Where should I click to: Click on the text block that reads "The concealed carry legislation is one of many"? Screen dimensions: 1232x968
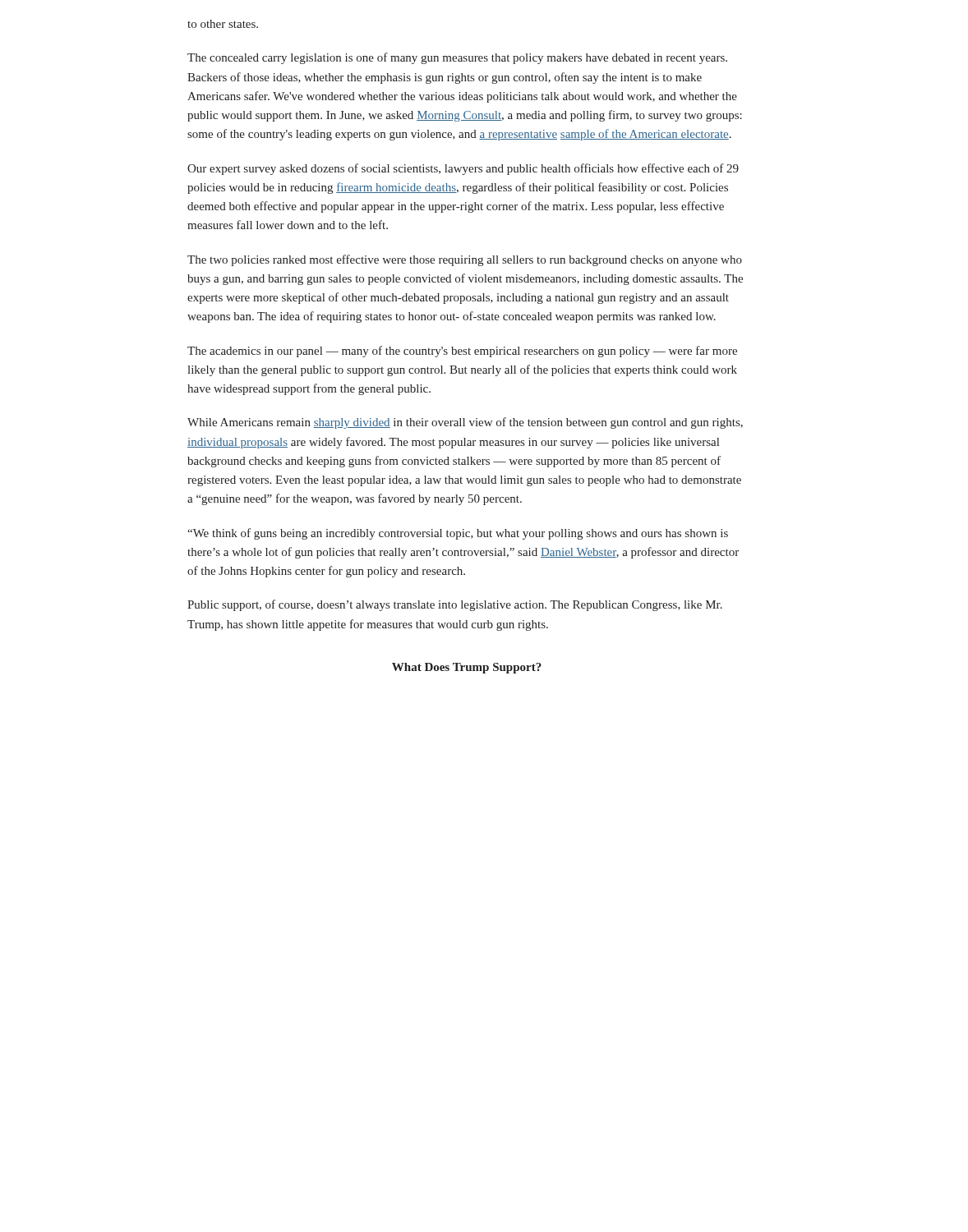465,96
